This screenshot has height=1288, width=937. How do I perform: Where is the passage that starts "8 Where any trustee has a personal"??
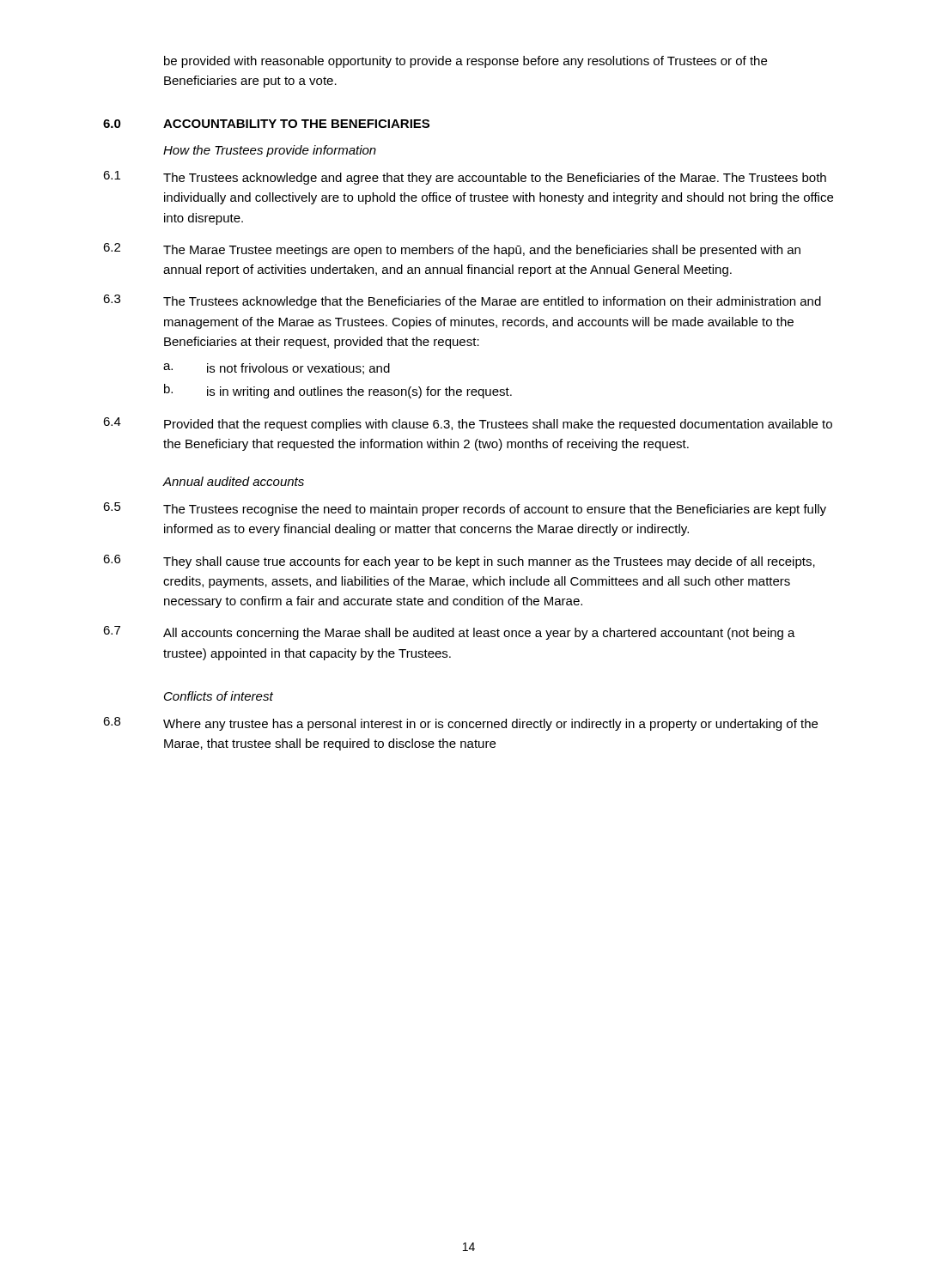468,733
